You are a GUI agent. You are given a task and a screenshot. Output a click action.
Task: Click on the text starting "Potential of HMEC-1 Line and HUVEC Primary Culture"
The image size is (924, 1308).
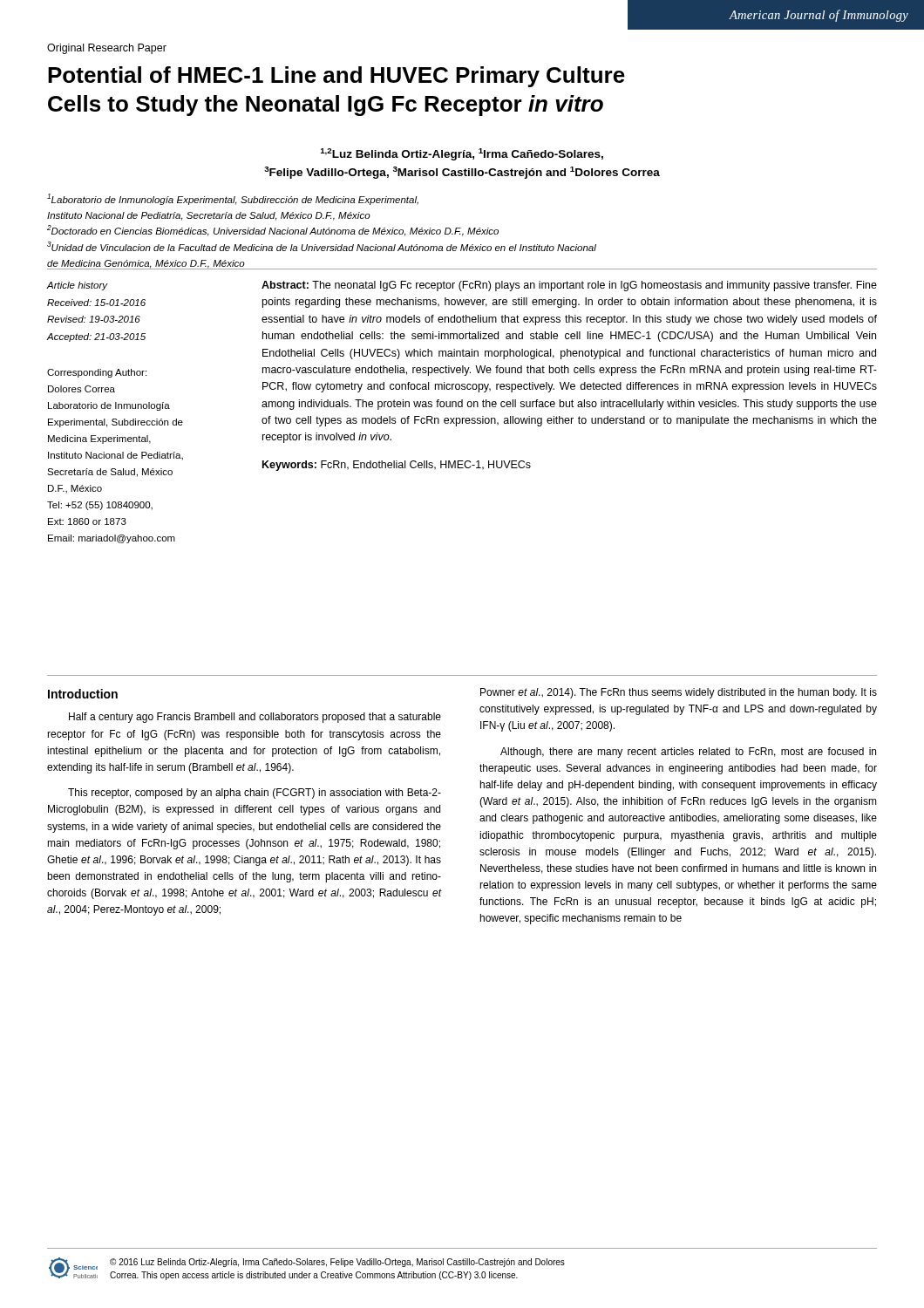tap(336, 89)
